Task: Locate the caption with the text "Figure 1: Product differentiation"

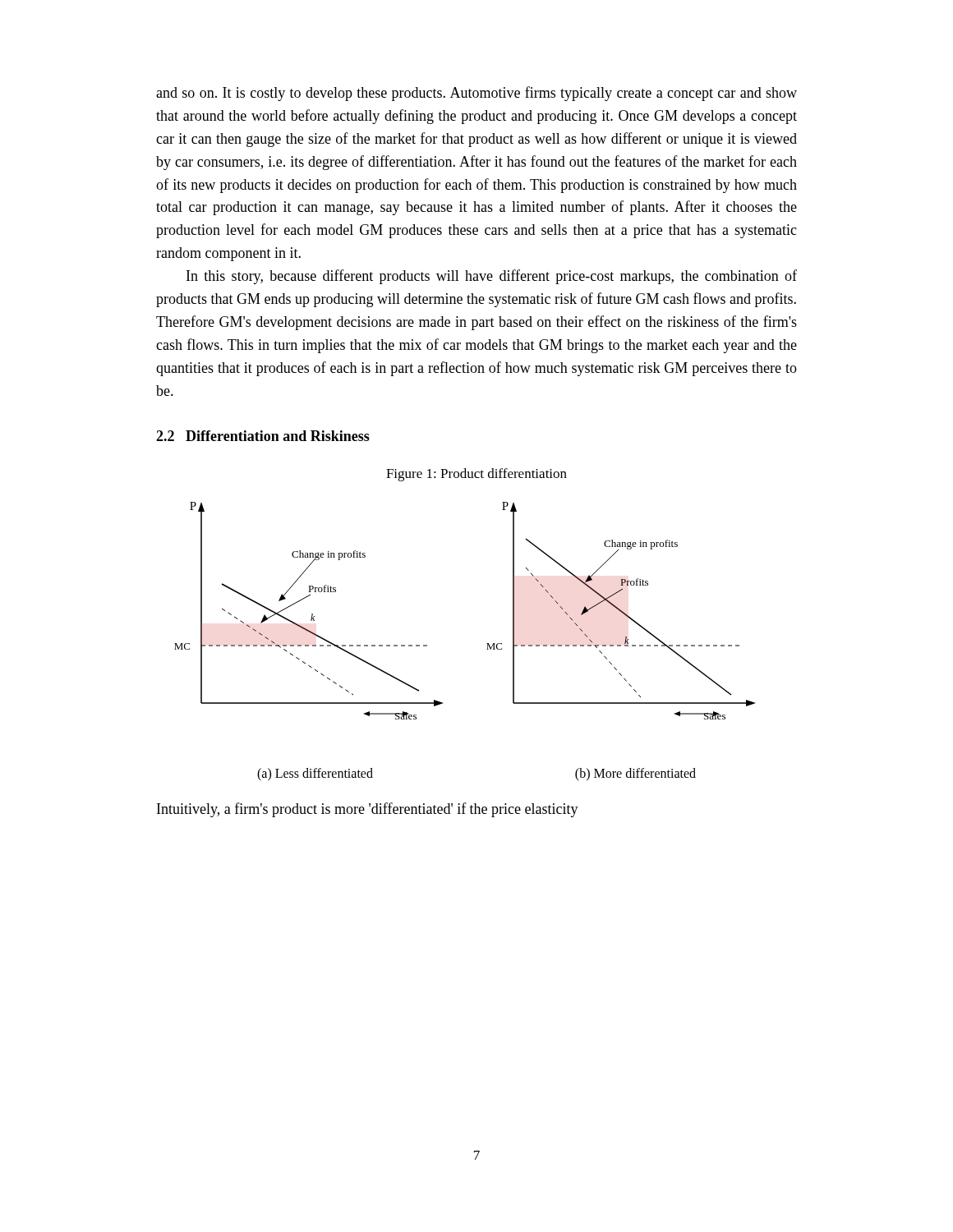Action: point(476,474)
